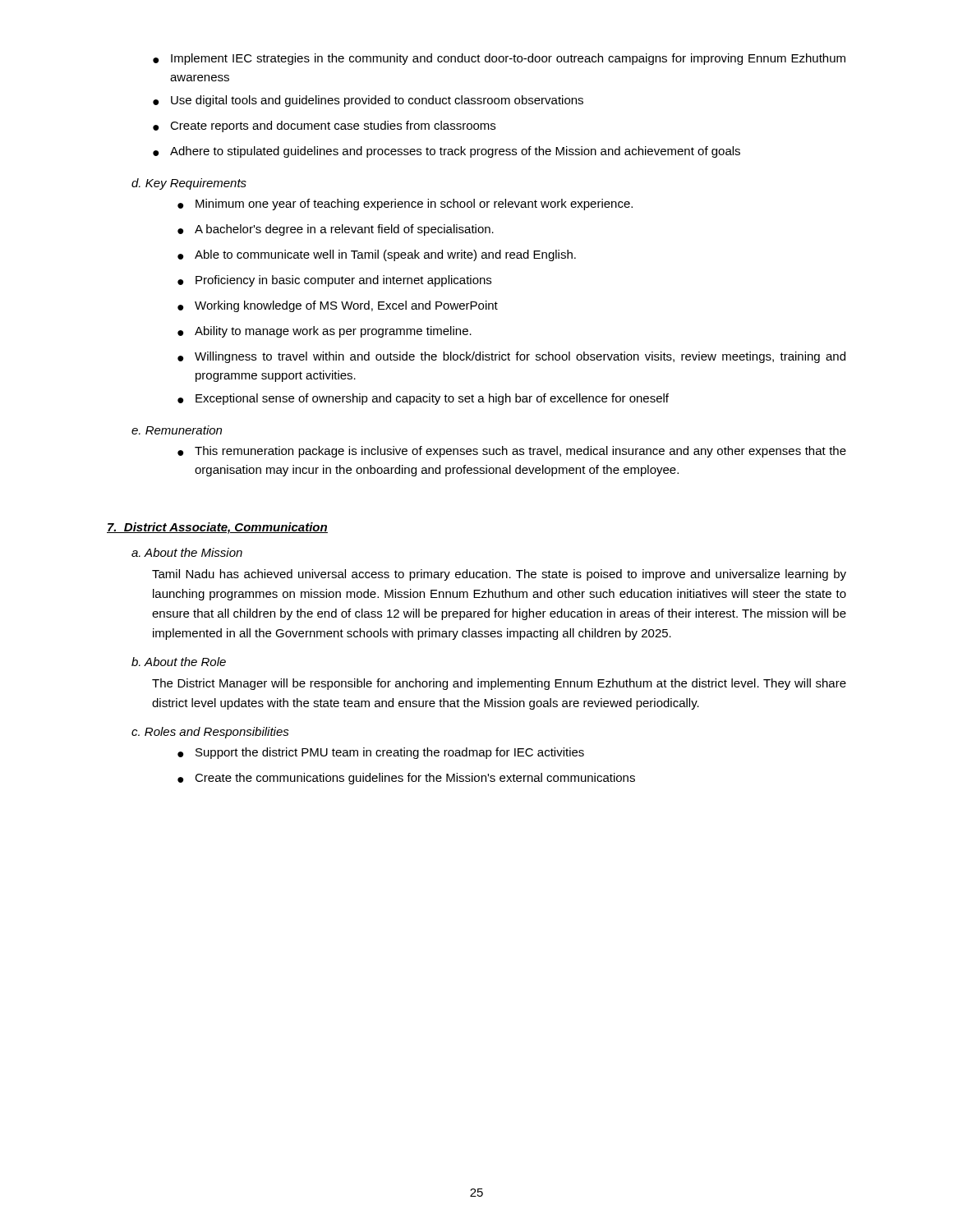This screenshot has height=1232, width=953.
Task: Where is the passage that starts "● Ability to manage"?
Action: (325, 332)
